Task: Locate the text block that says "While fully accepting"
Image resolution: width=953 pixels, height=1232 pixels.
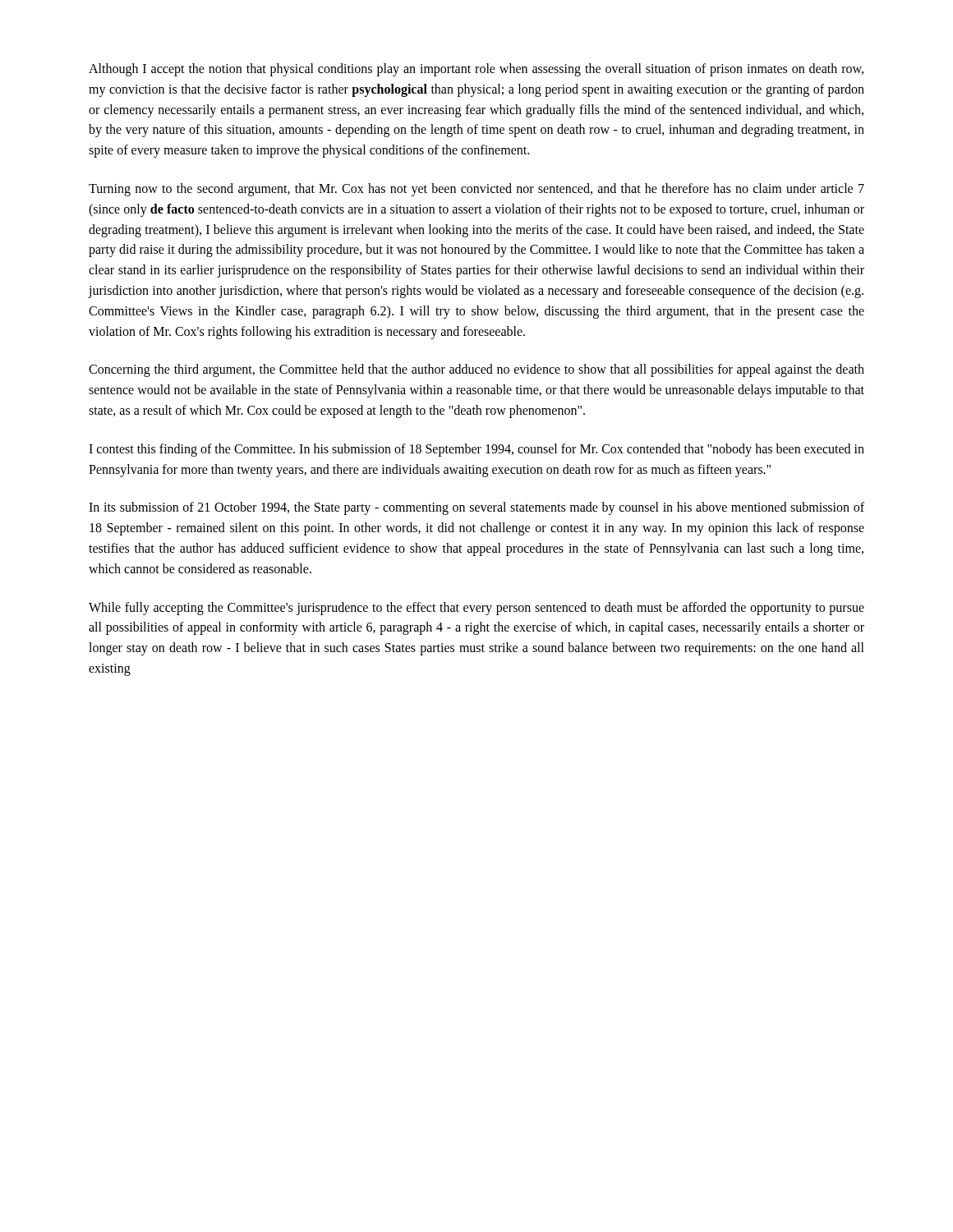Action: [x=476, y=637]
